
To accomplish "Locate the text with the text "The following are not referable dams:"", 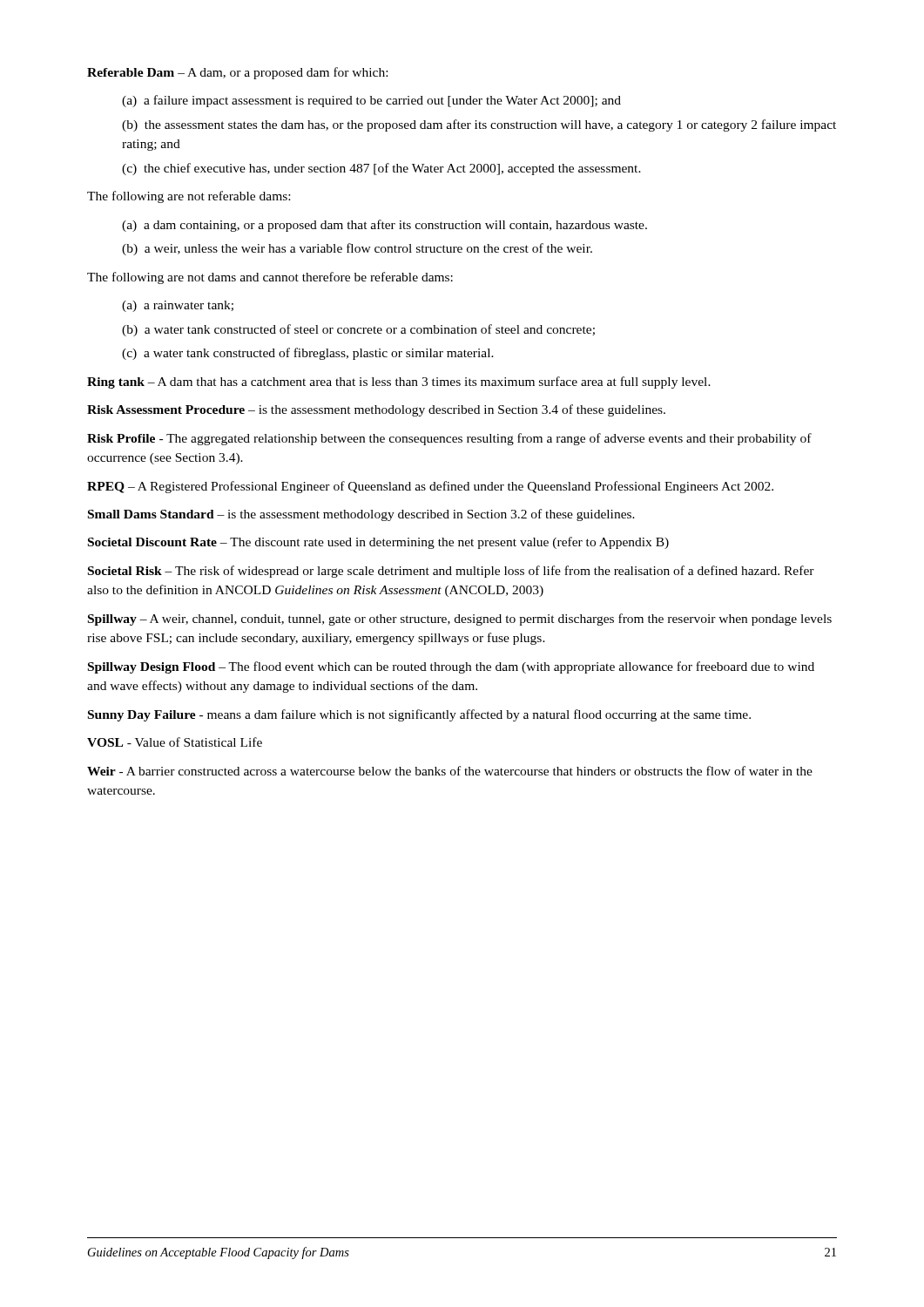I will pyautogui.click(x=189, y=196).
